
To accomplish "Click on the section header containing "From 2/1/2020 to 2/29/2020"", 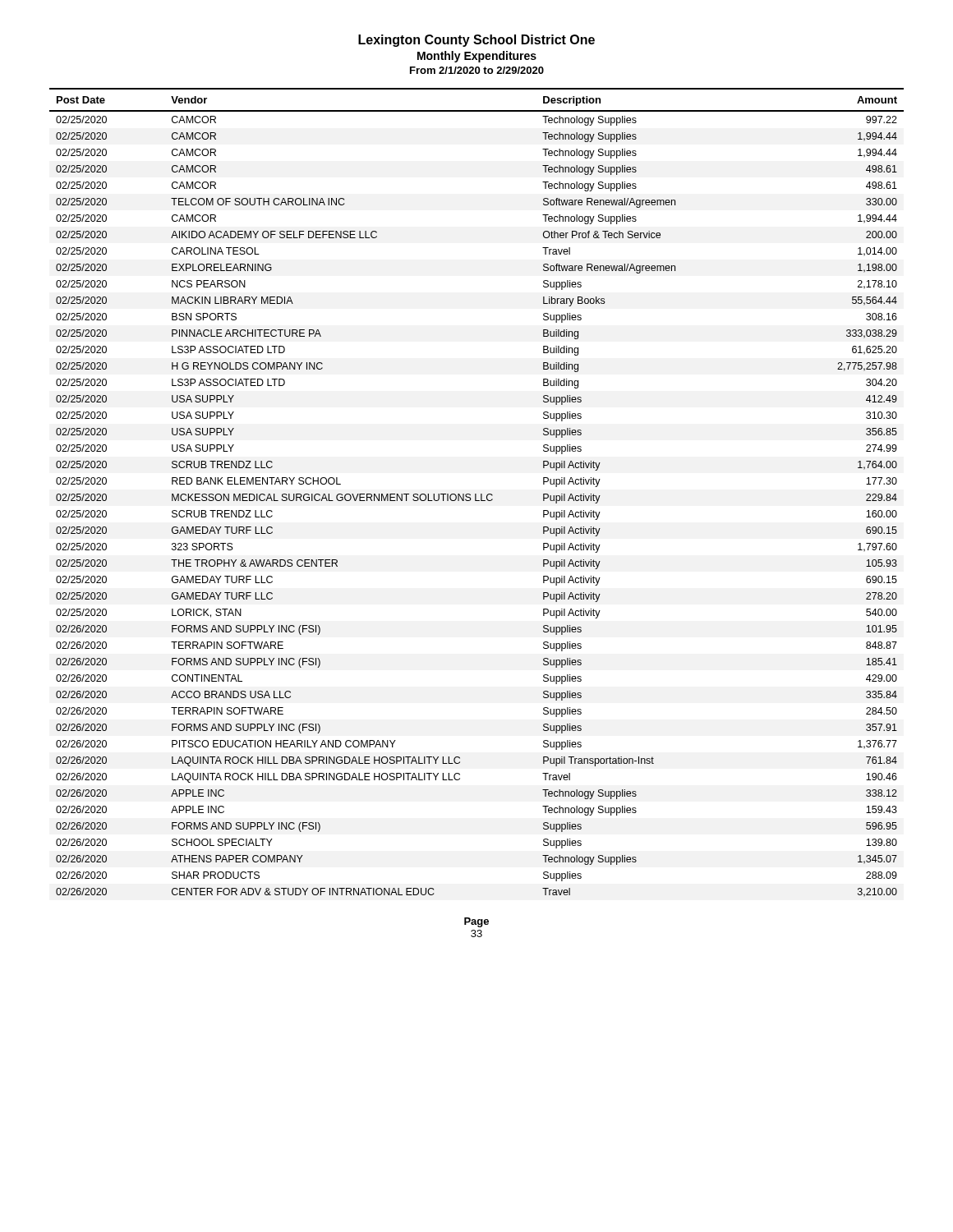I will pos(476,70).
